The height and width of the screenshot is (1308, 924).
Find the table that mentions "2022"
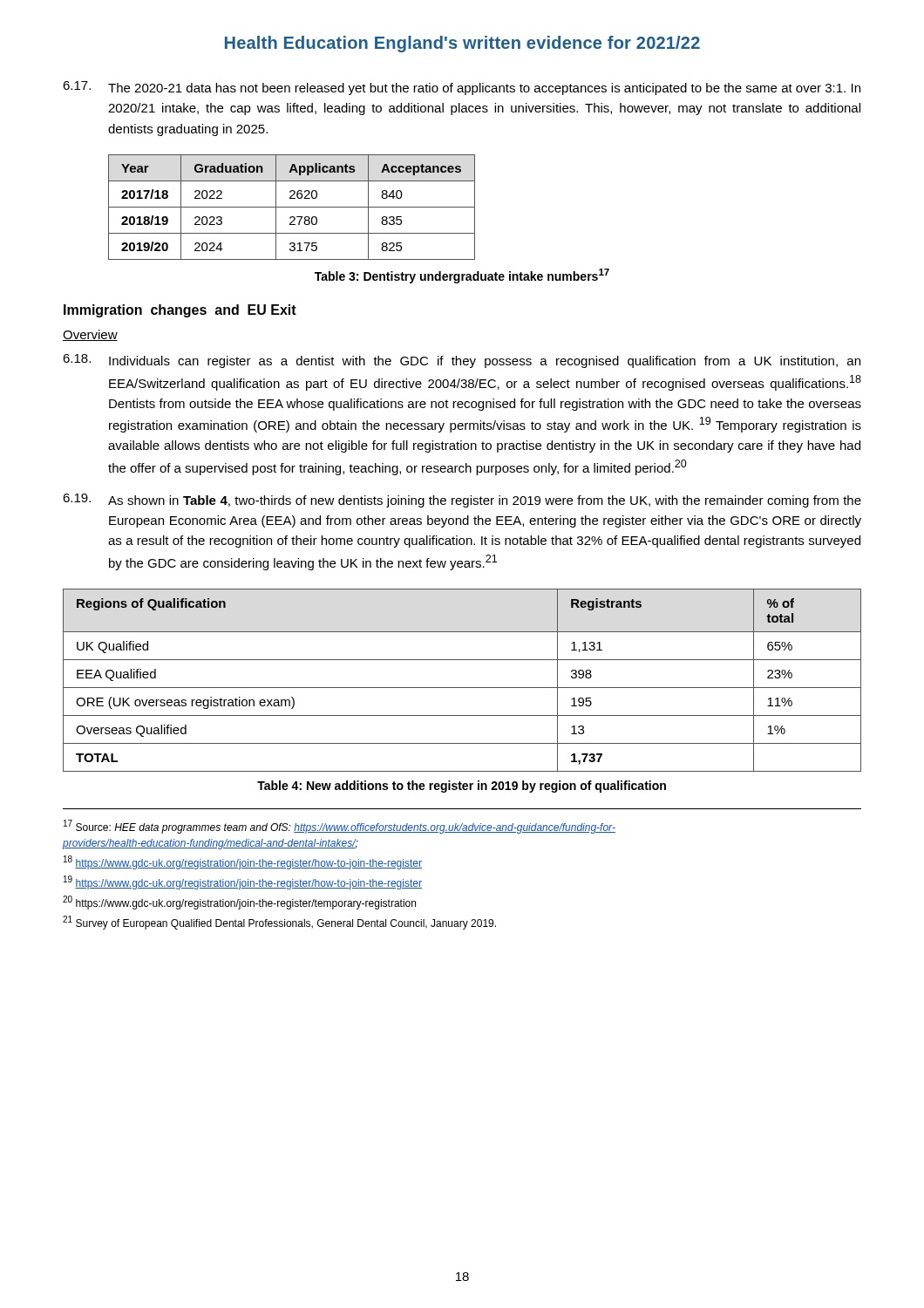coord(462,207)
